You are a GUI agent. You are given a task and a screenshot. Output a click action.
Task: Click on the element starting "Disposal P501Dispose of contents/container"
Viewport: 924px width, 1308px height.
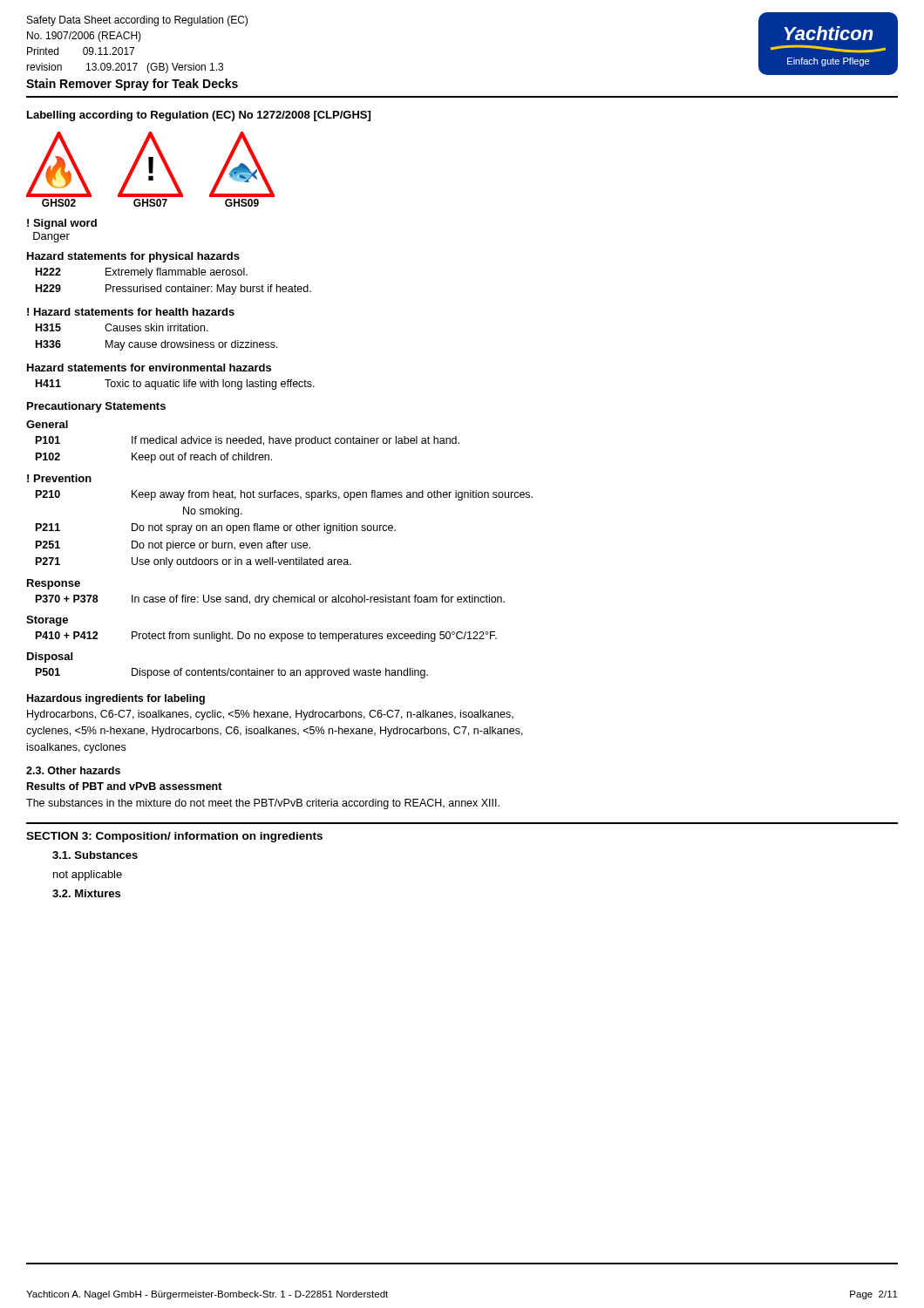[x=50, y=657]
